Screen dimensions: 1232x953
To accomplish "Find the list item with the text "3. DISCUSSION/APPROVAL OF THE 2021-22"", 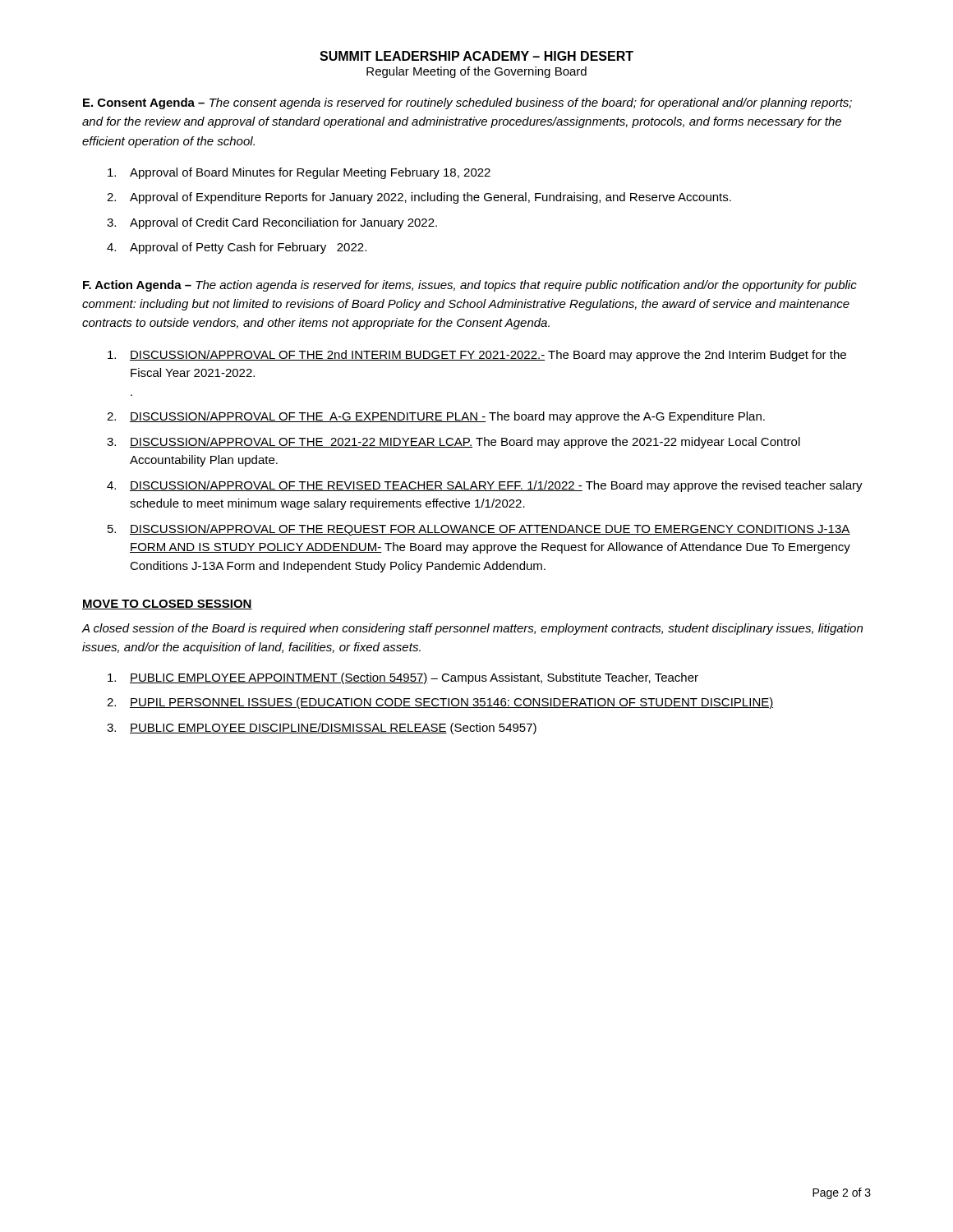I will 489,451.
